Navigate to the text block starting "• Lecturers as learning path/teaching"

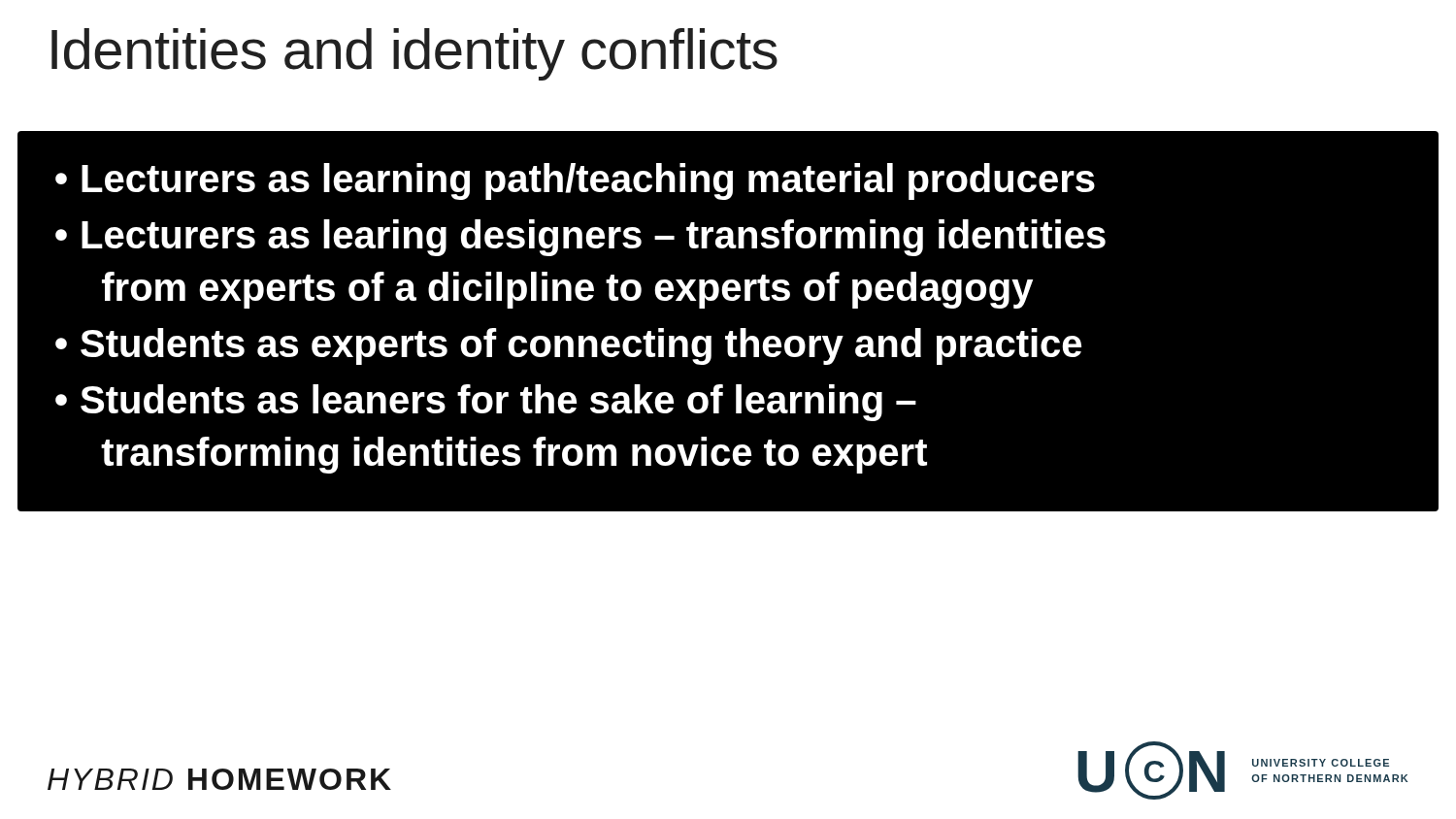(x=728, y=179)
